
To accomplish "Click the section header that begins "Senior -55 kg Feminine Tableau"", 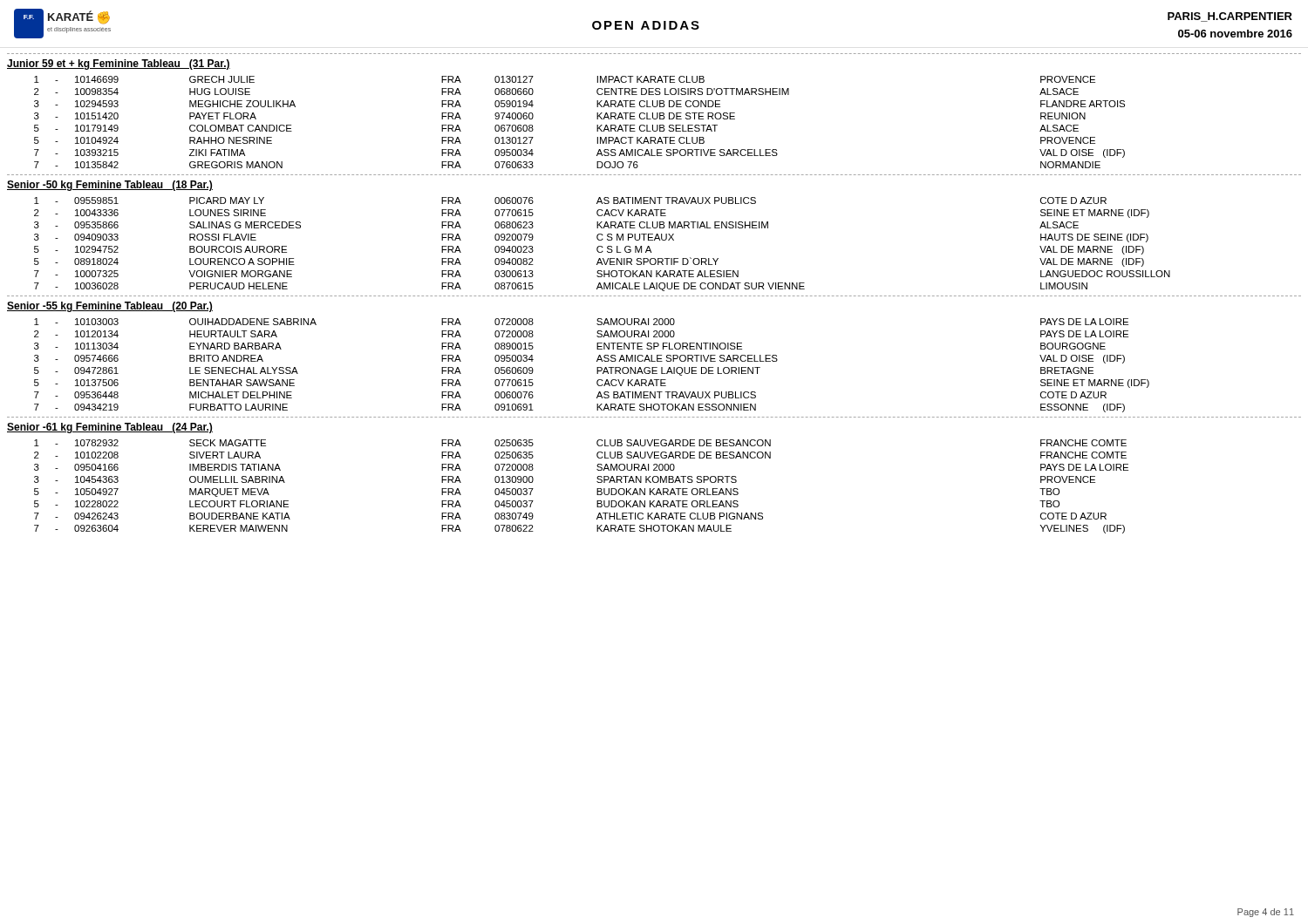I will coord(110,306).
